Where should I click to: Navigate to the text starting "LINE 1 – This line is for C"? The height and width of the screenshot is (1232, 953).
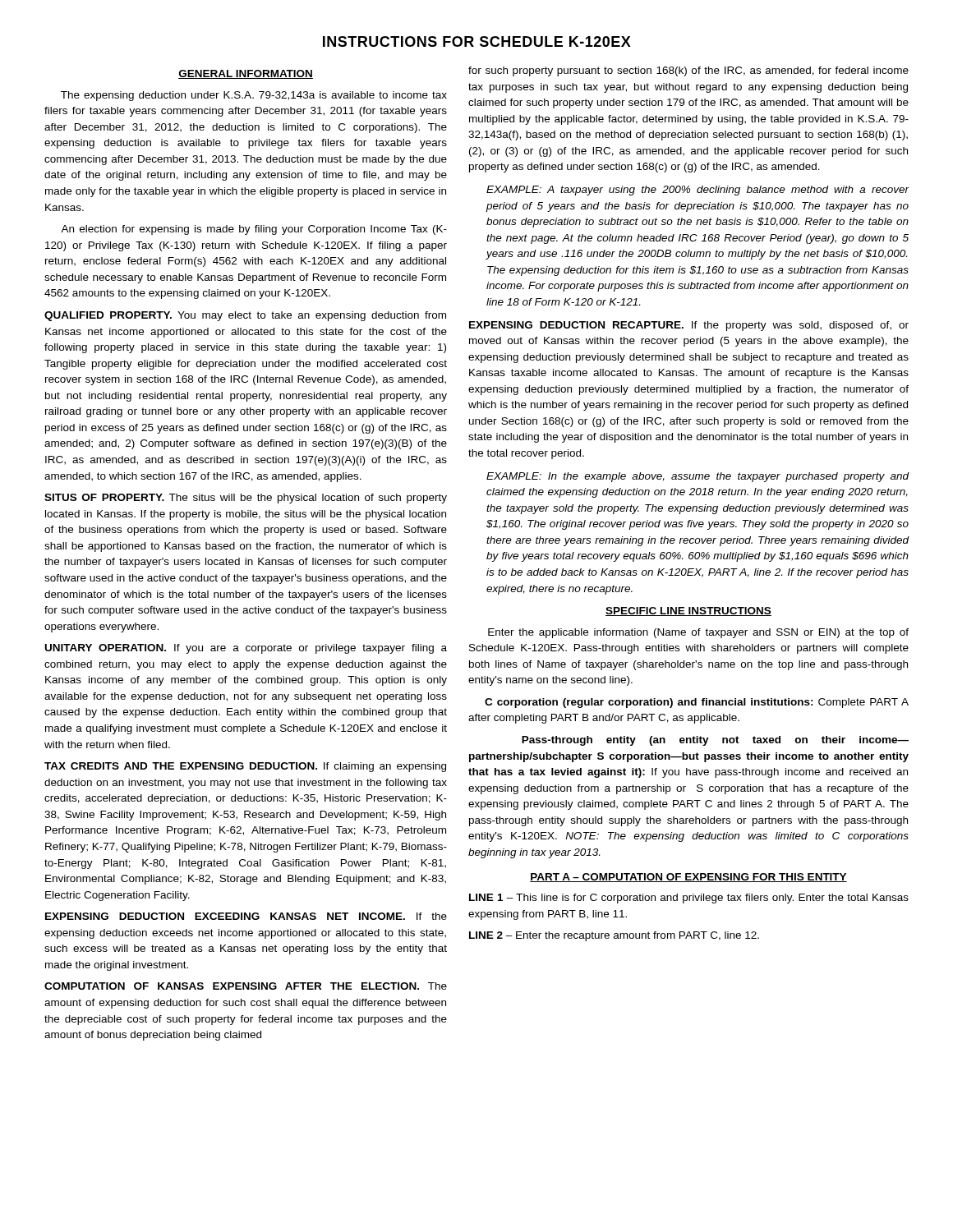[688, 906]
